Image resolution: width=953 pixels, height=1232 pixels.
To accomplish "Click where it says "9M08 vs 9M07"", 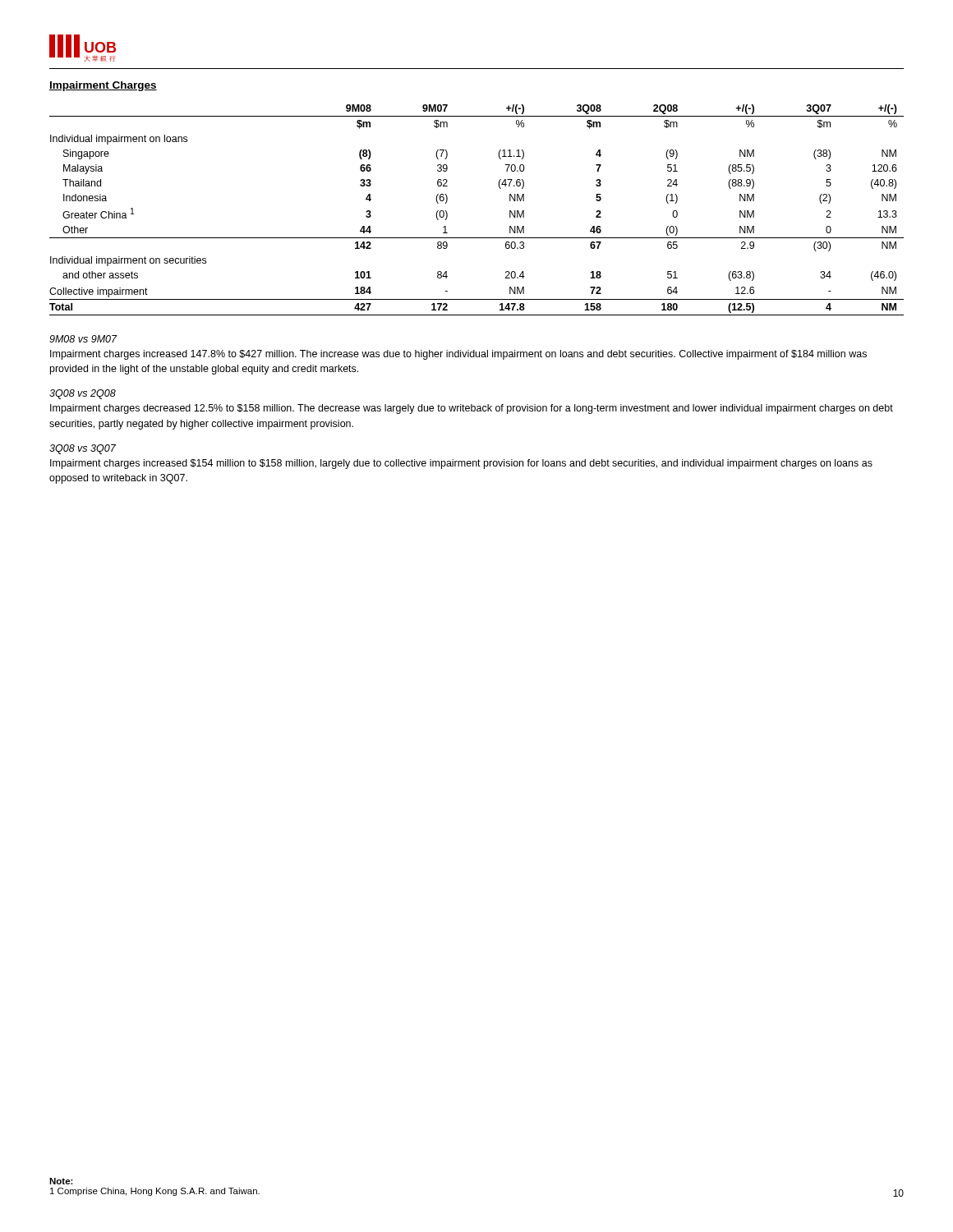I will coord(83,339).
